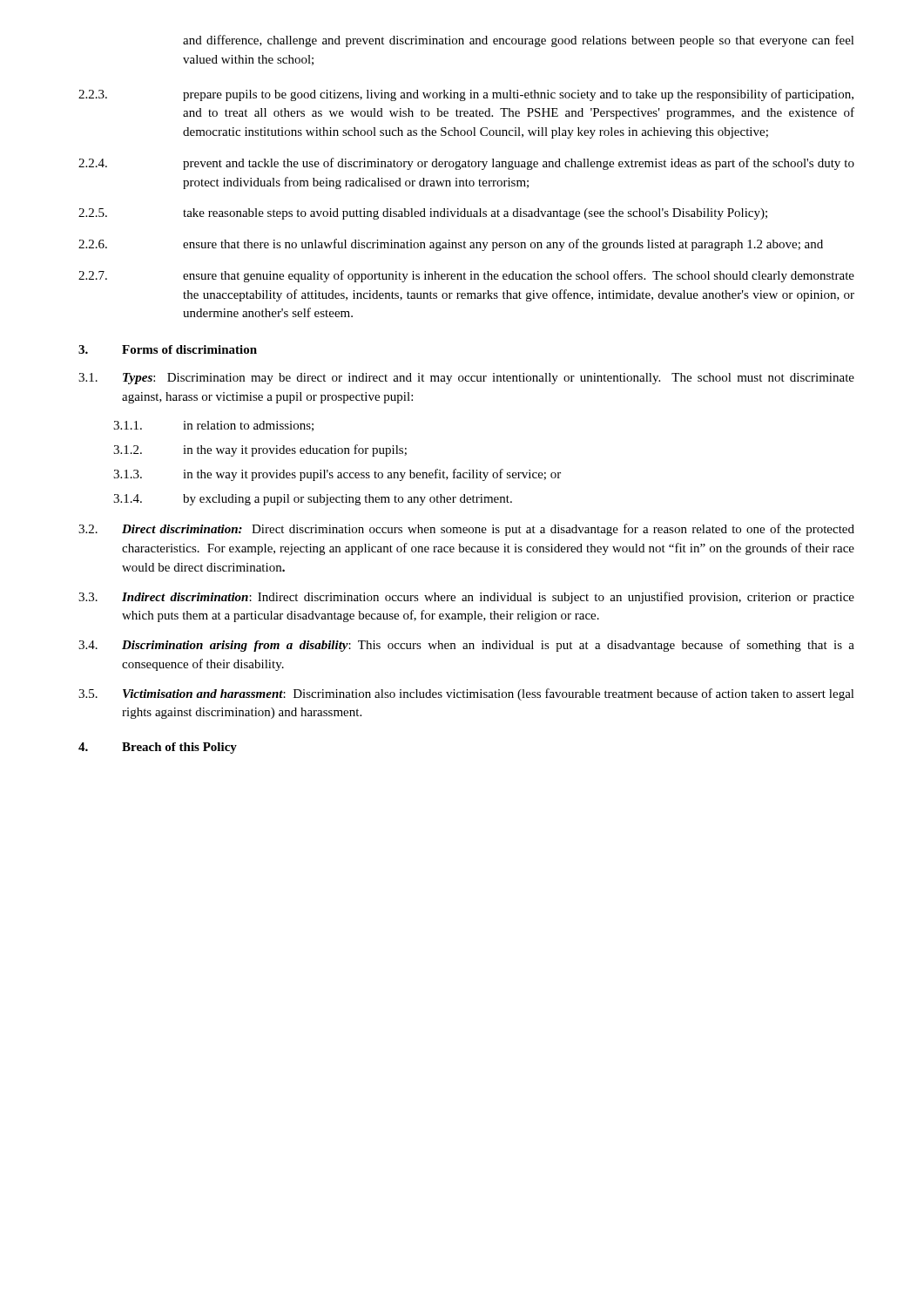Locate the block of text that opens with "2. Direct discrimination: Direct discrimination"
This screenshot has height=1307, width=924.
pos(466,549)
